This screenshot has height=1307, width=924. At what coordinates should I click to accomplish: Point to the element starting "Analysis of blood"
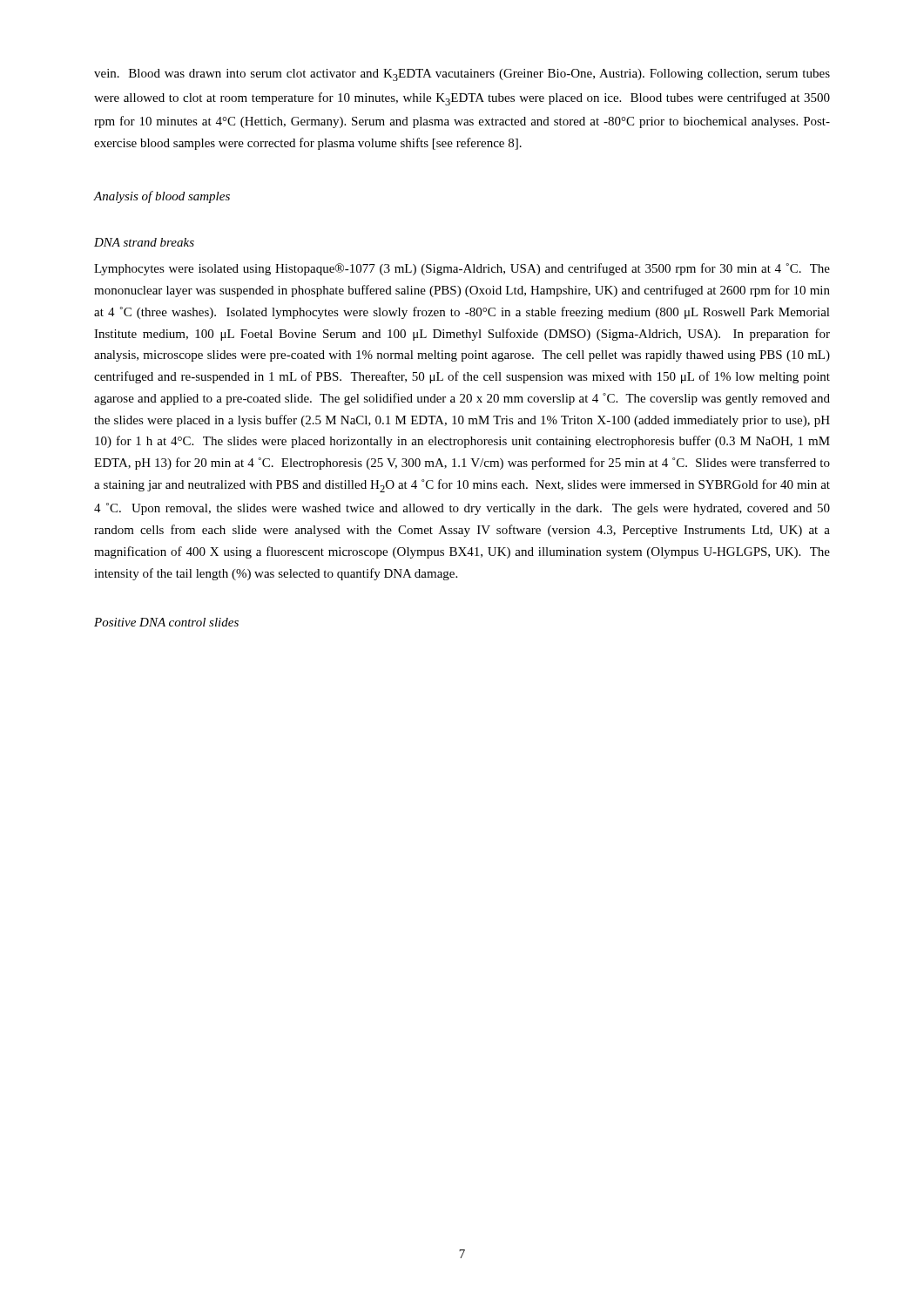[x=162, y=197]
